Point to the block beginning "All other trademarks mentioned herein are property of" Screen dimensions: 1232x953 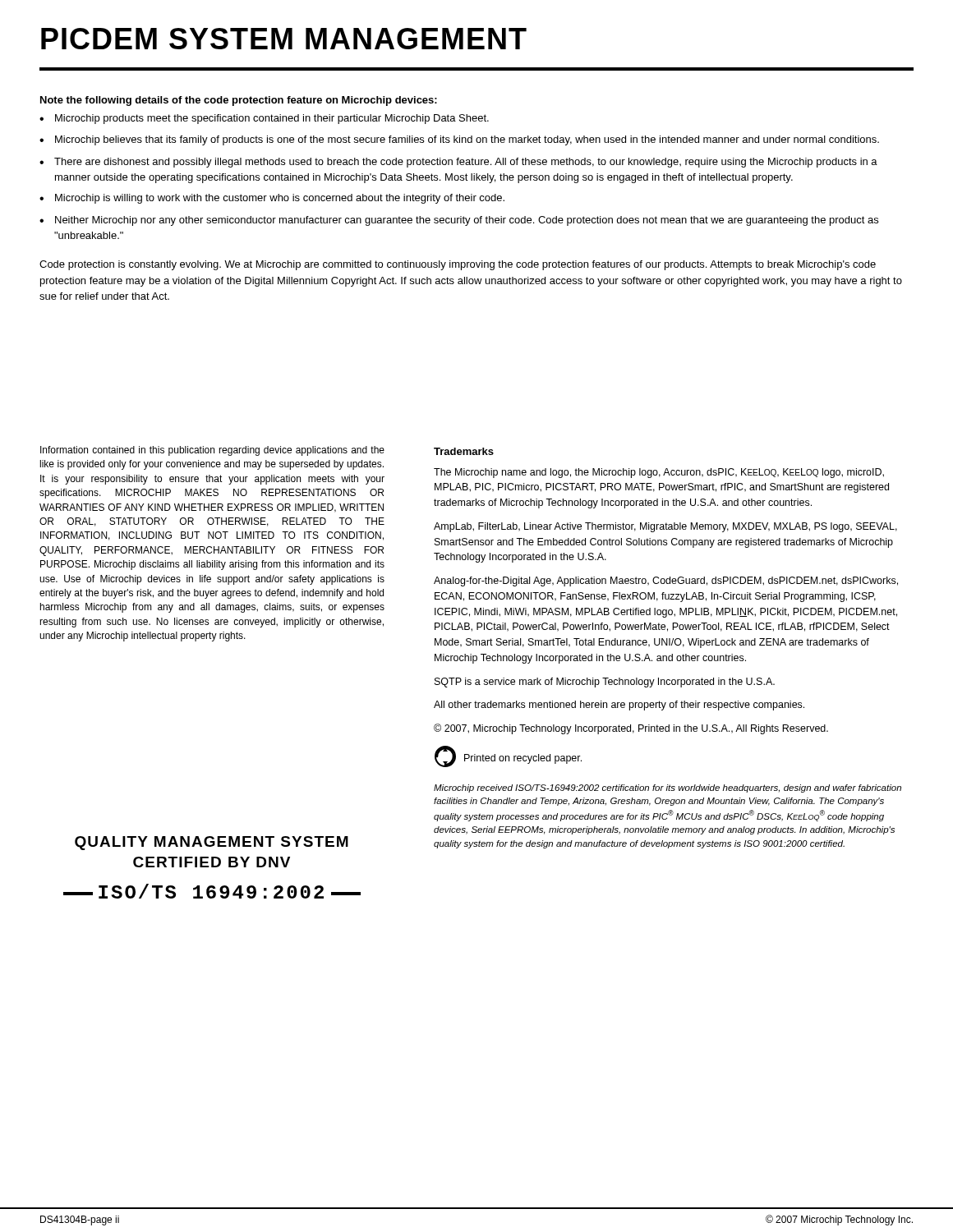(620, 705)
